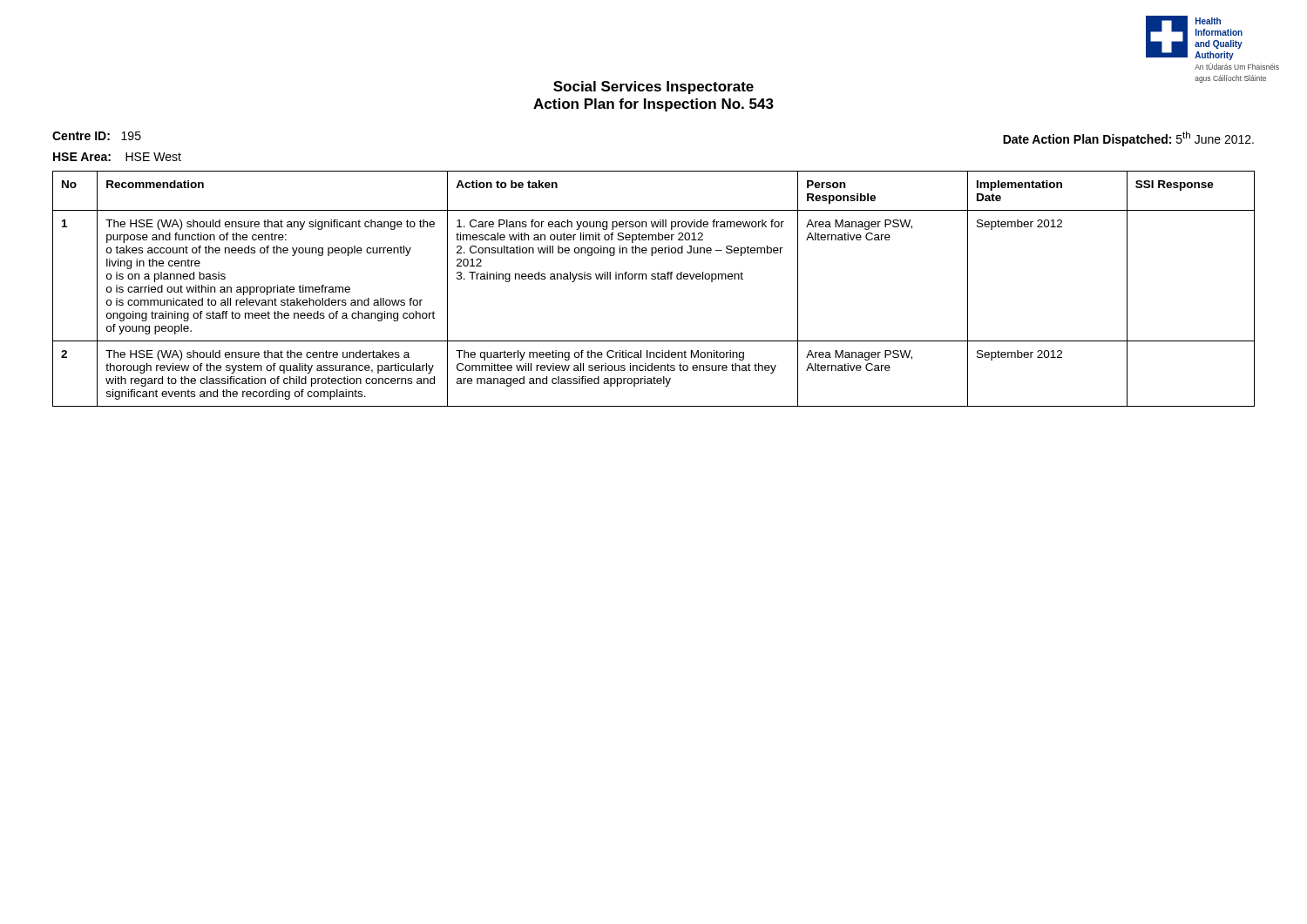Select the logo
Image resolution: width=1307 pixels, height=924 pixels.
(x=1205, y=50)
